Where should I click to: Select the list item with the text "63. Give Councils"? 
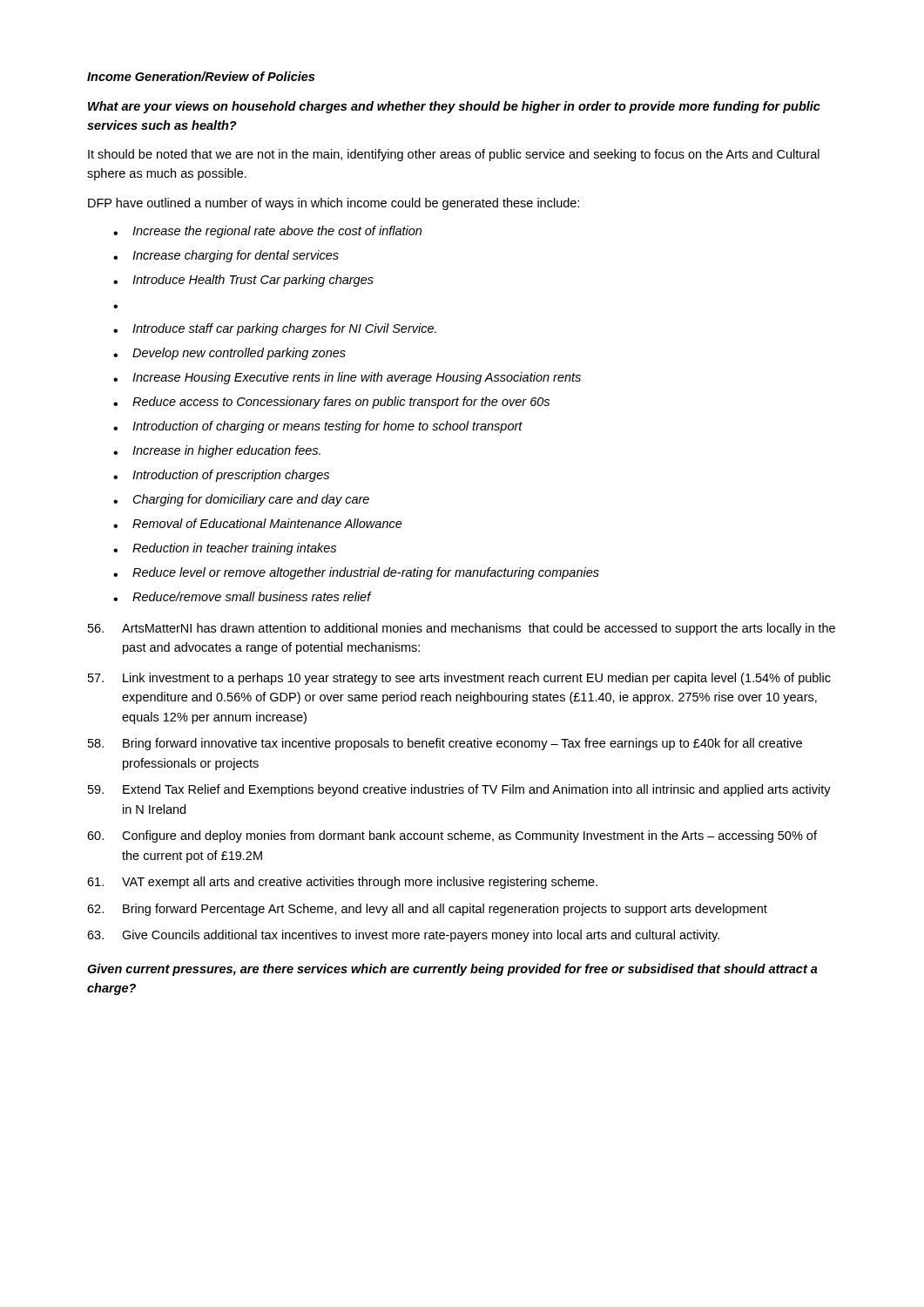[462, 935]
